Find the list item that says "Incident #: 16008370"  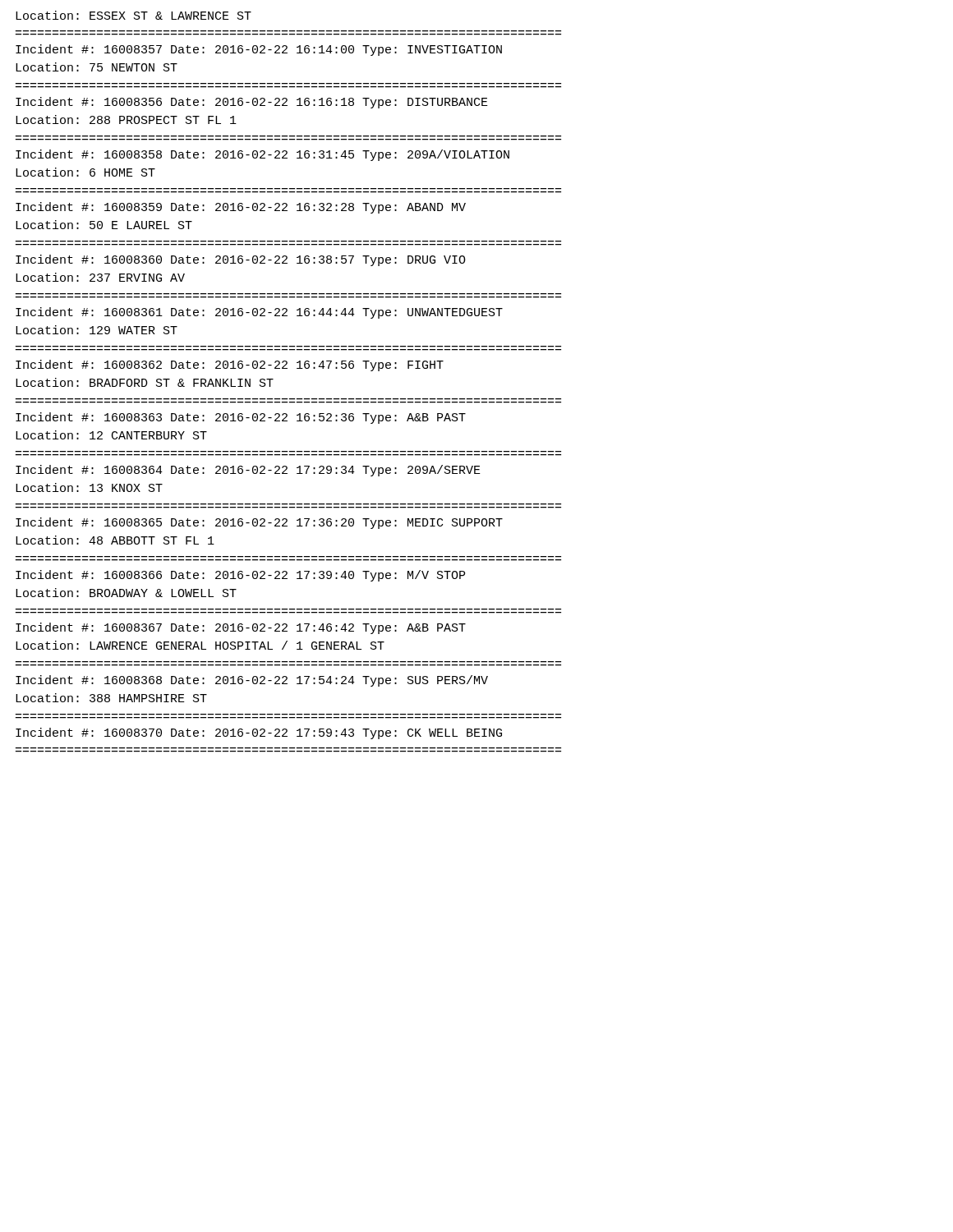coord(476,734)
